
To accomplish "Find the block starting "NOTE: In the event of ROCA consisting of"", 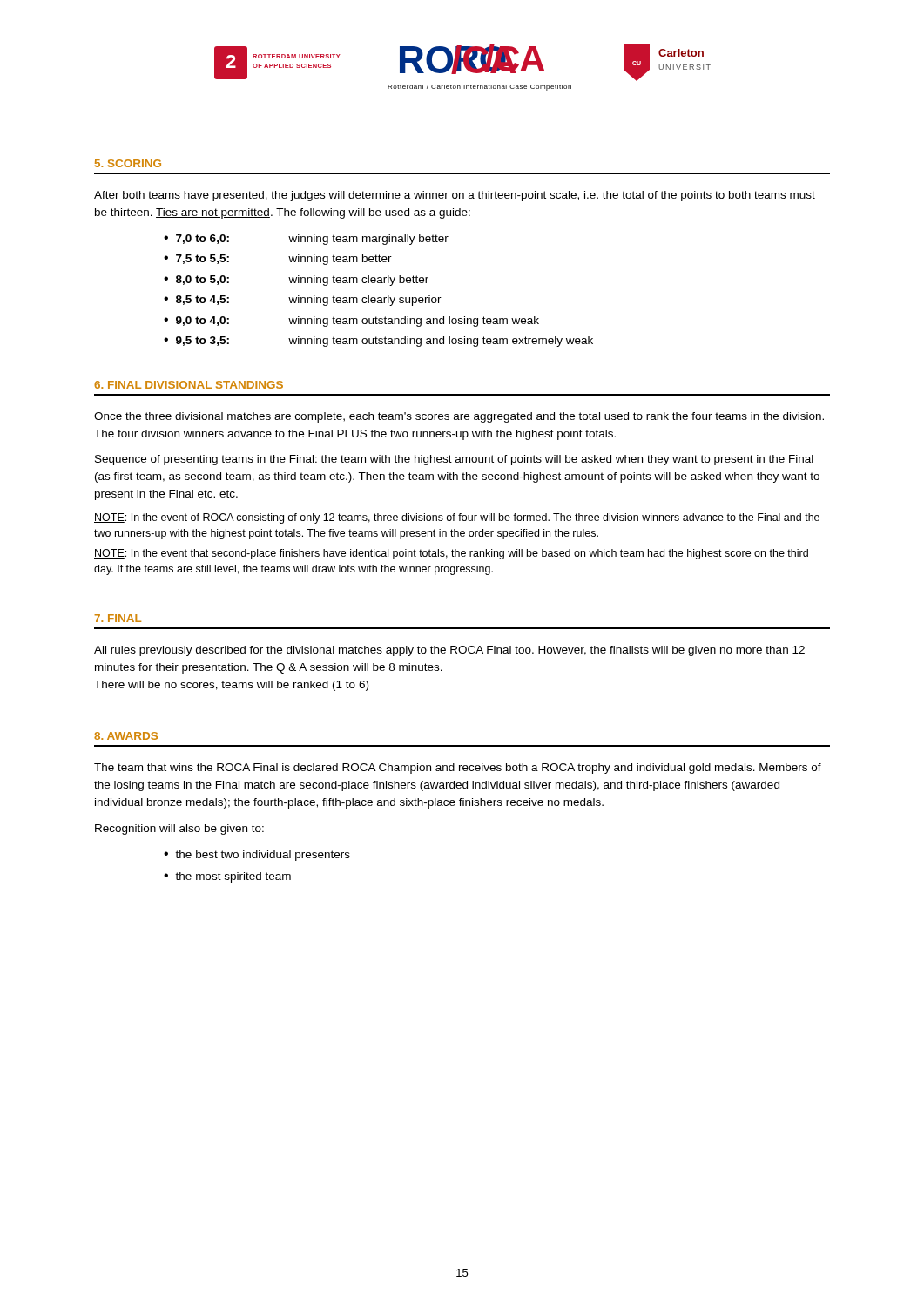I will click(457, 526).
